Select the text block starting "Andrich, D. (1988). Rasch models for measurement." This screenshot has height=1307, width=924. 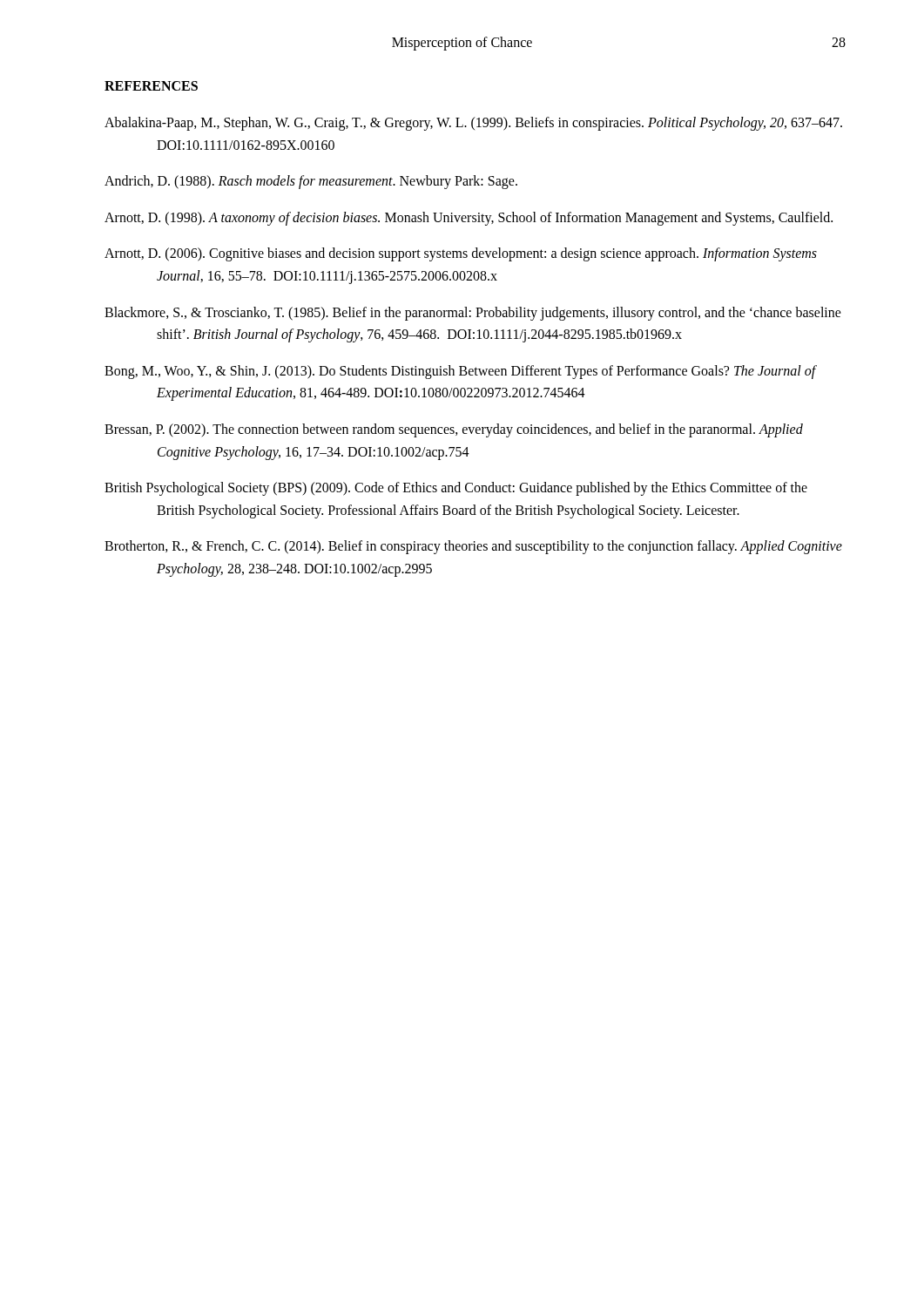tap(475, 181)
